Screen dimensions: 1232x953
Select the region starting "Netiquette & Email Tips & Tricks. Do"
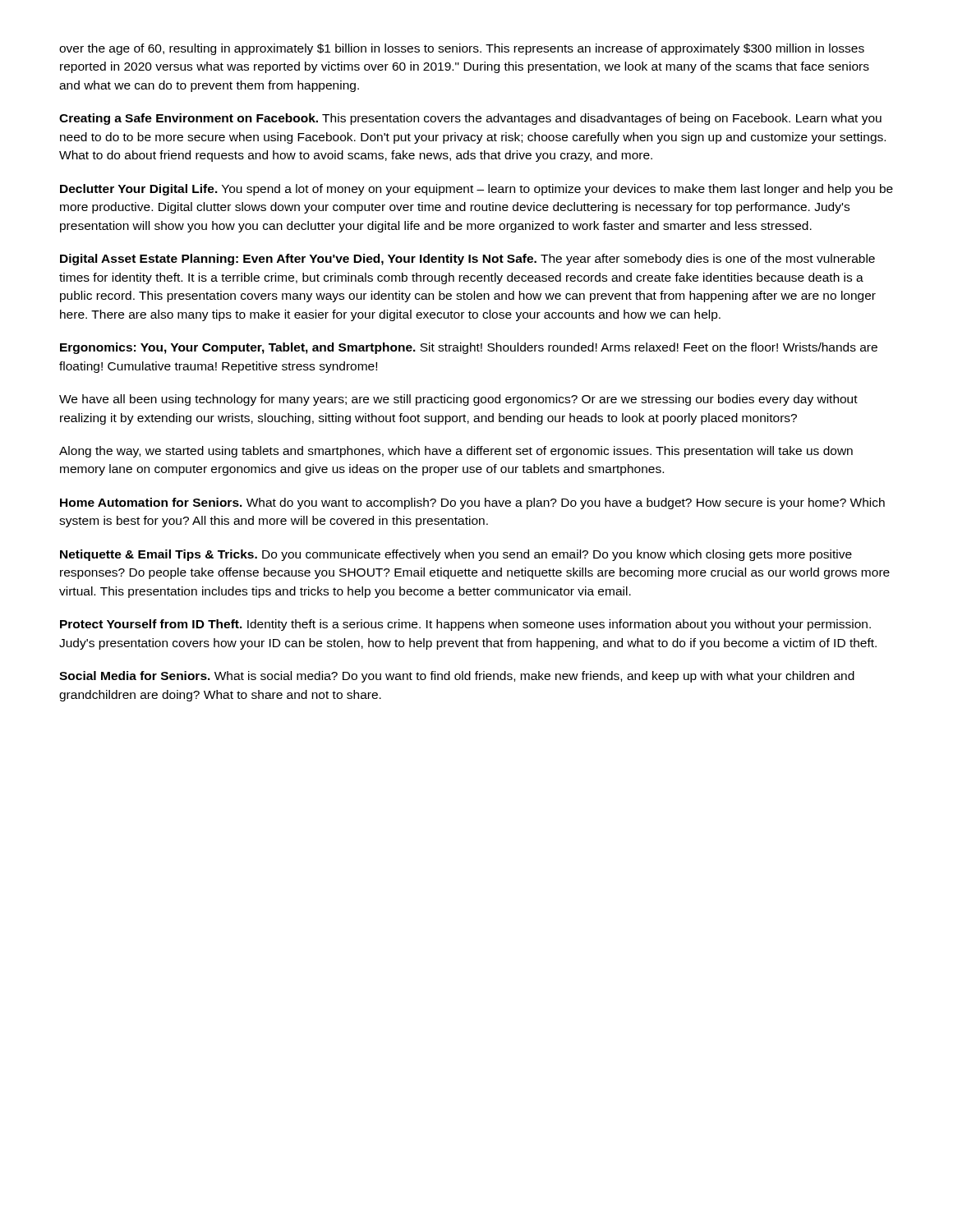(475, 572)
